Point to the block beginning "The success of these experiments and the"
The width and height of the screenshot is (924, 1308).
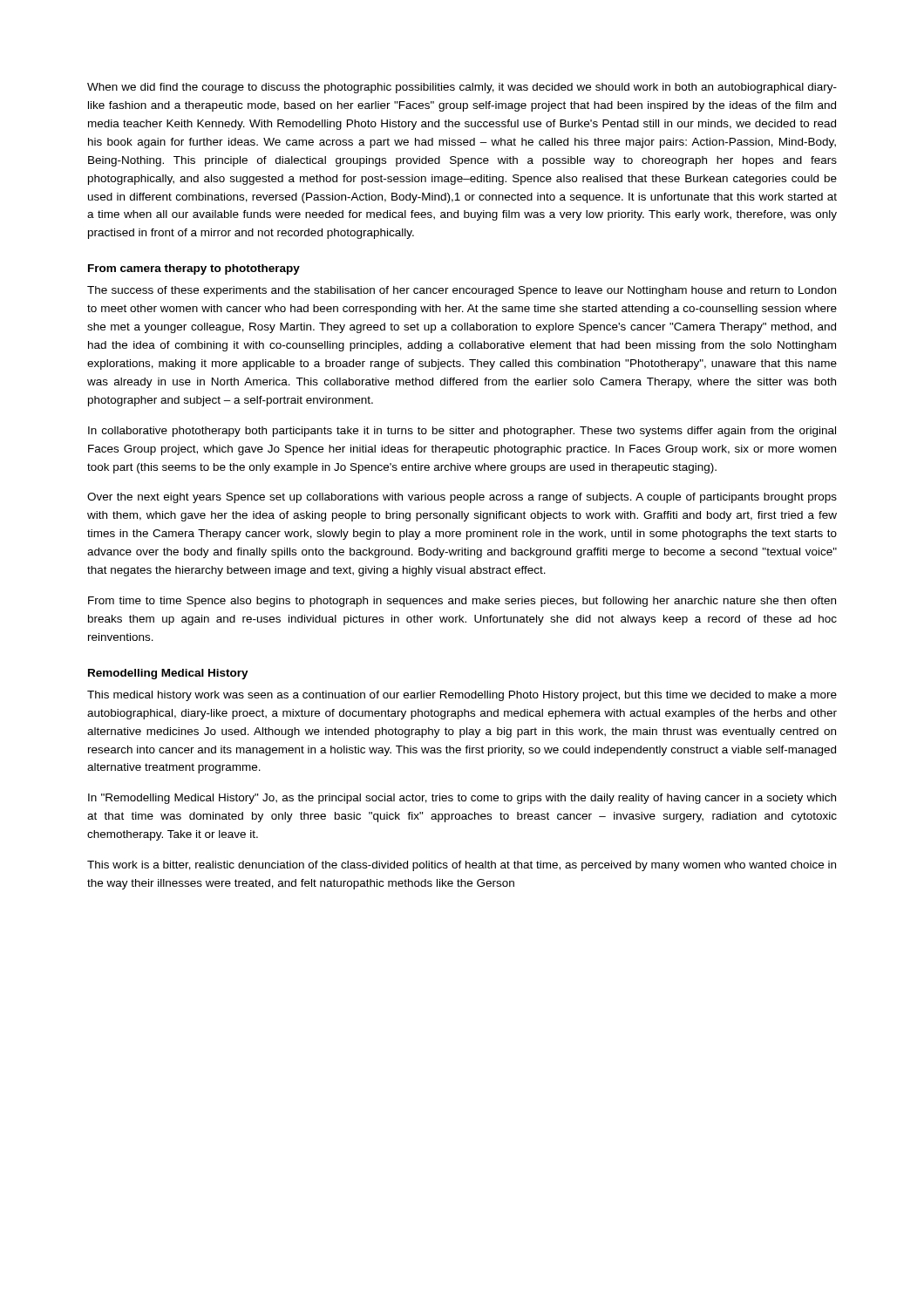tap(462, 345)
